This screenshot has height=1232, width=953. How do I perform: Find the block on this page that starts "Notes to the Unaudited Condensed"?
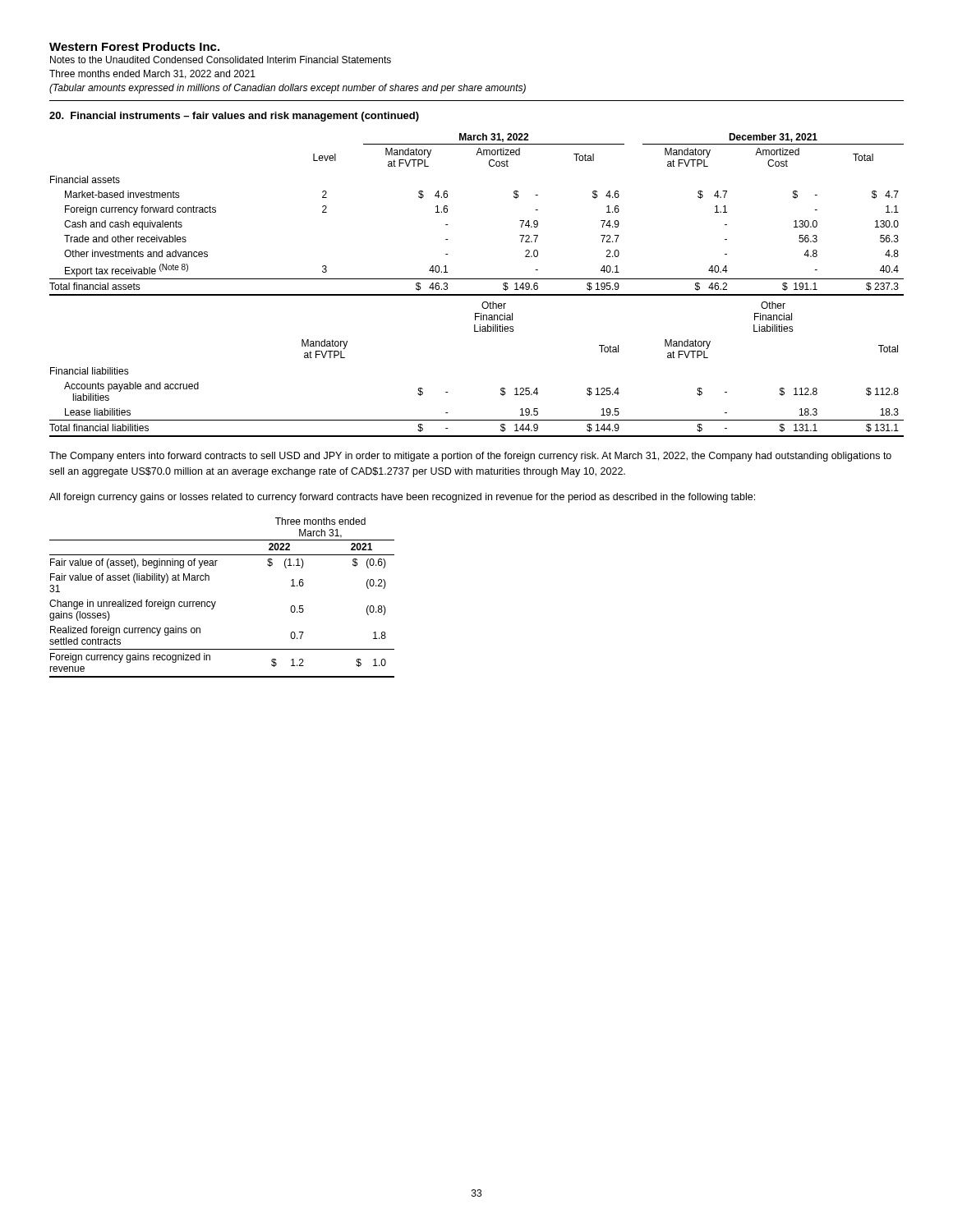click(221, 60)
